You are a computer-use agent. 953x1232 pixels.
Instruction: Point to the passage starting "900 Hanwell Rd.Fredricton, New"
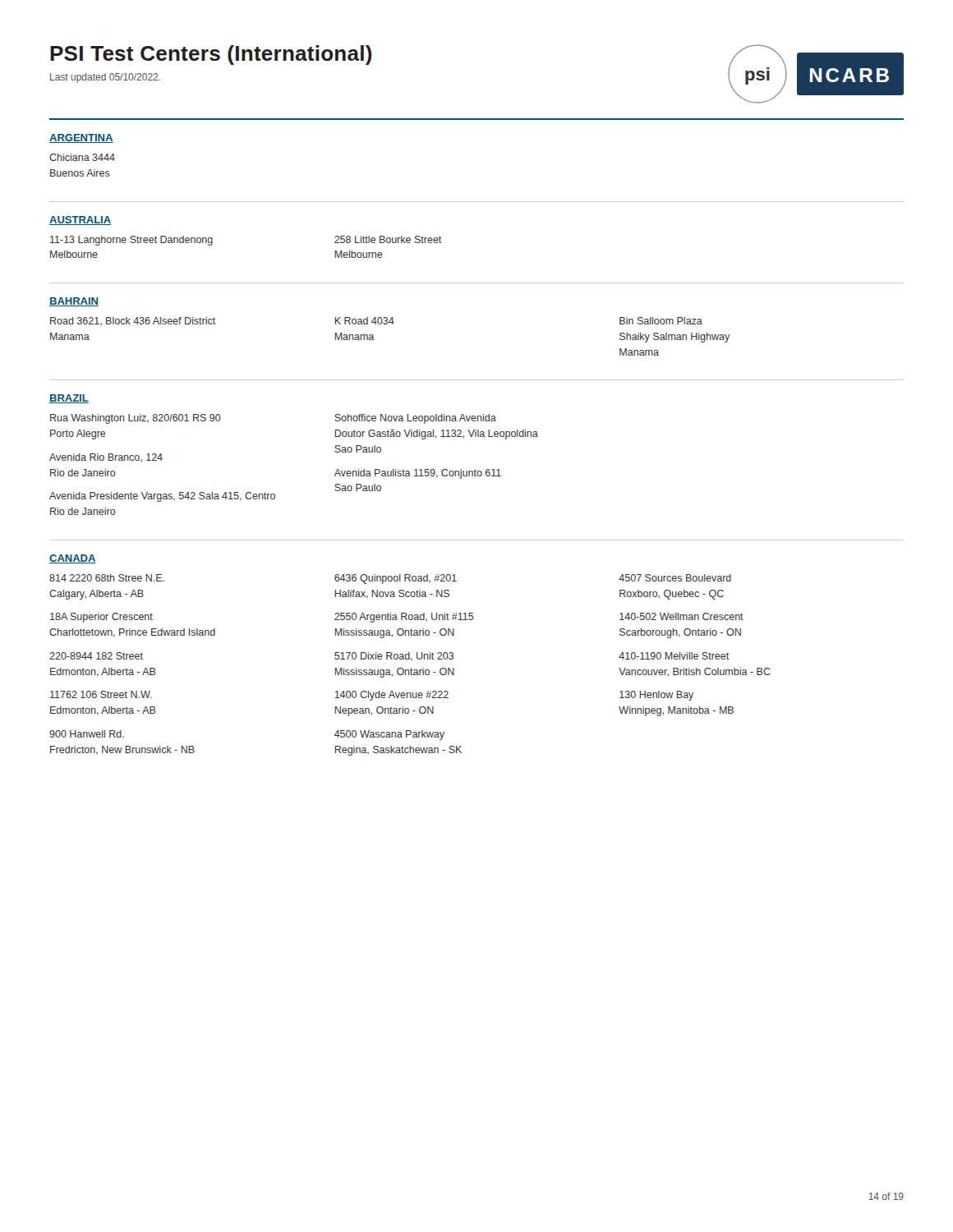click(x=122, y=742)
